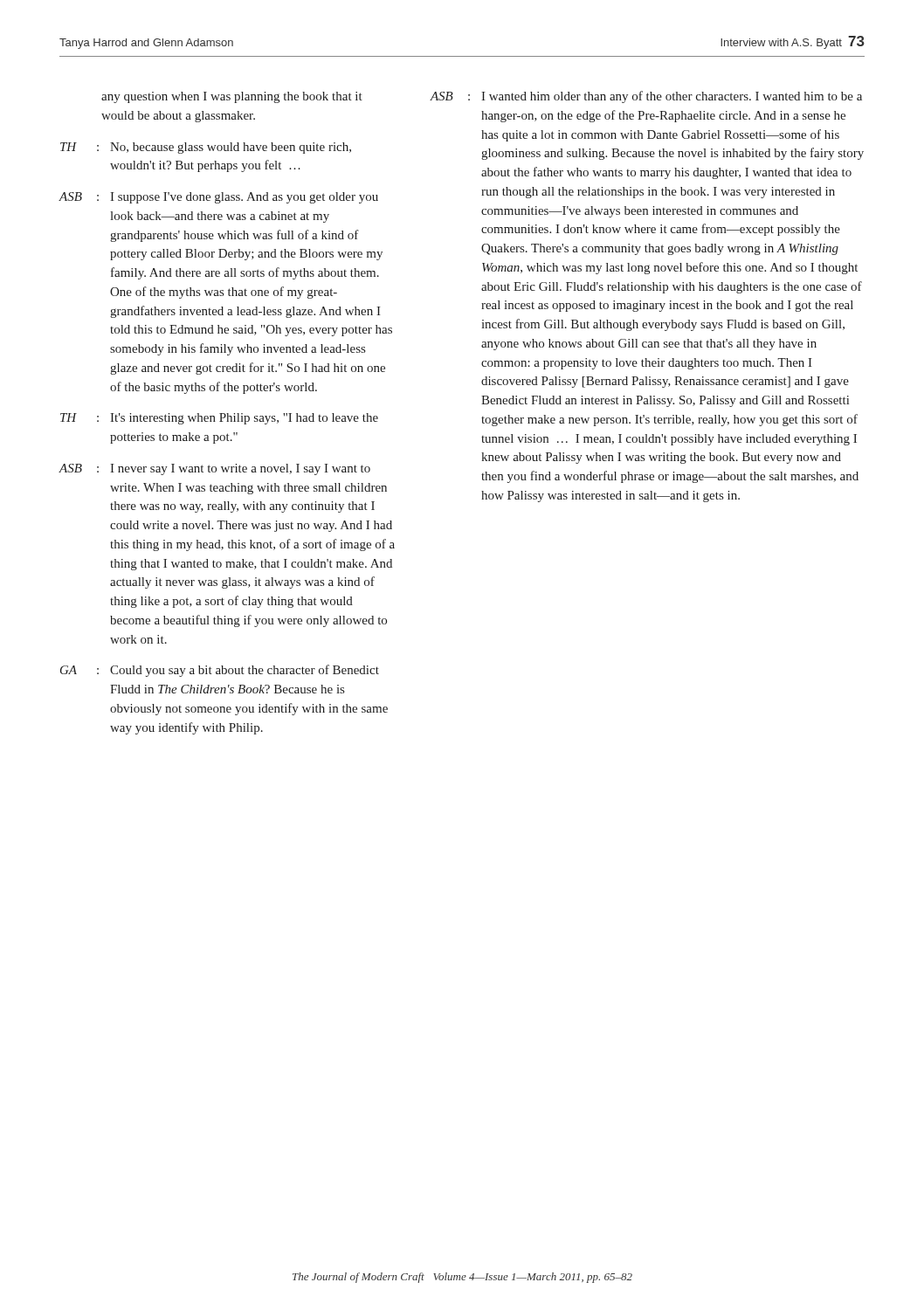Find the text starting "ASB: I suppose"
The height and width of the screenshot is (1310, 924).
coord(227,292)
